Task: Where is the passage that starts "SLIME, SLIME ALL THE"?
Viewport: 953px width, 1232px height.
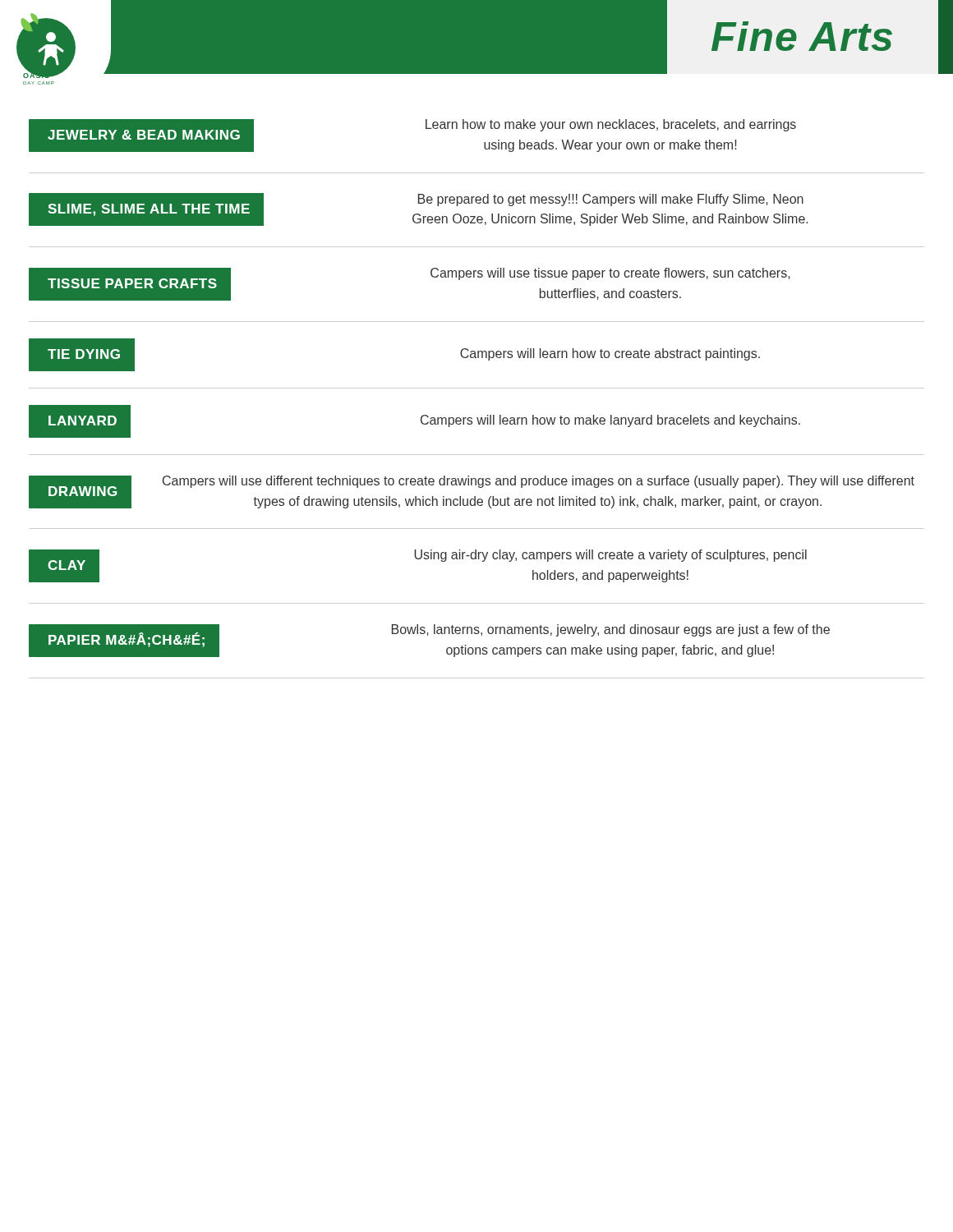Action: [476, 210]
